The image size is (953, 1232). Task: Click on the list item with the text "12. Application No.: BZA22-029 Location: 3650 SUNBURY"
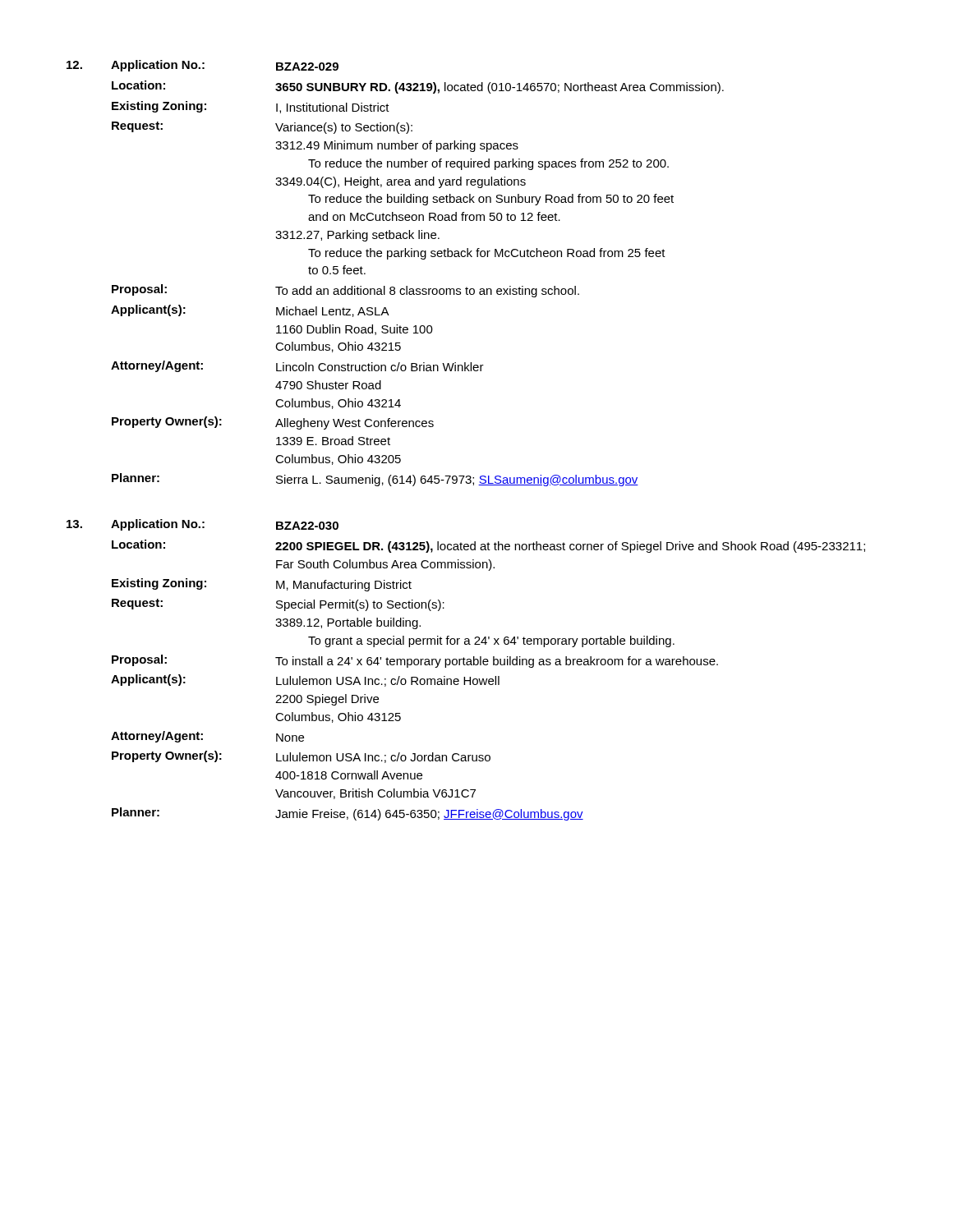click(203, 66)
